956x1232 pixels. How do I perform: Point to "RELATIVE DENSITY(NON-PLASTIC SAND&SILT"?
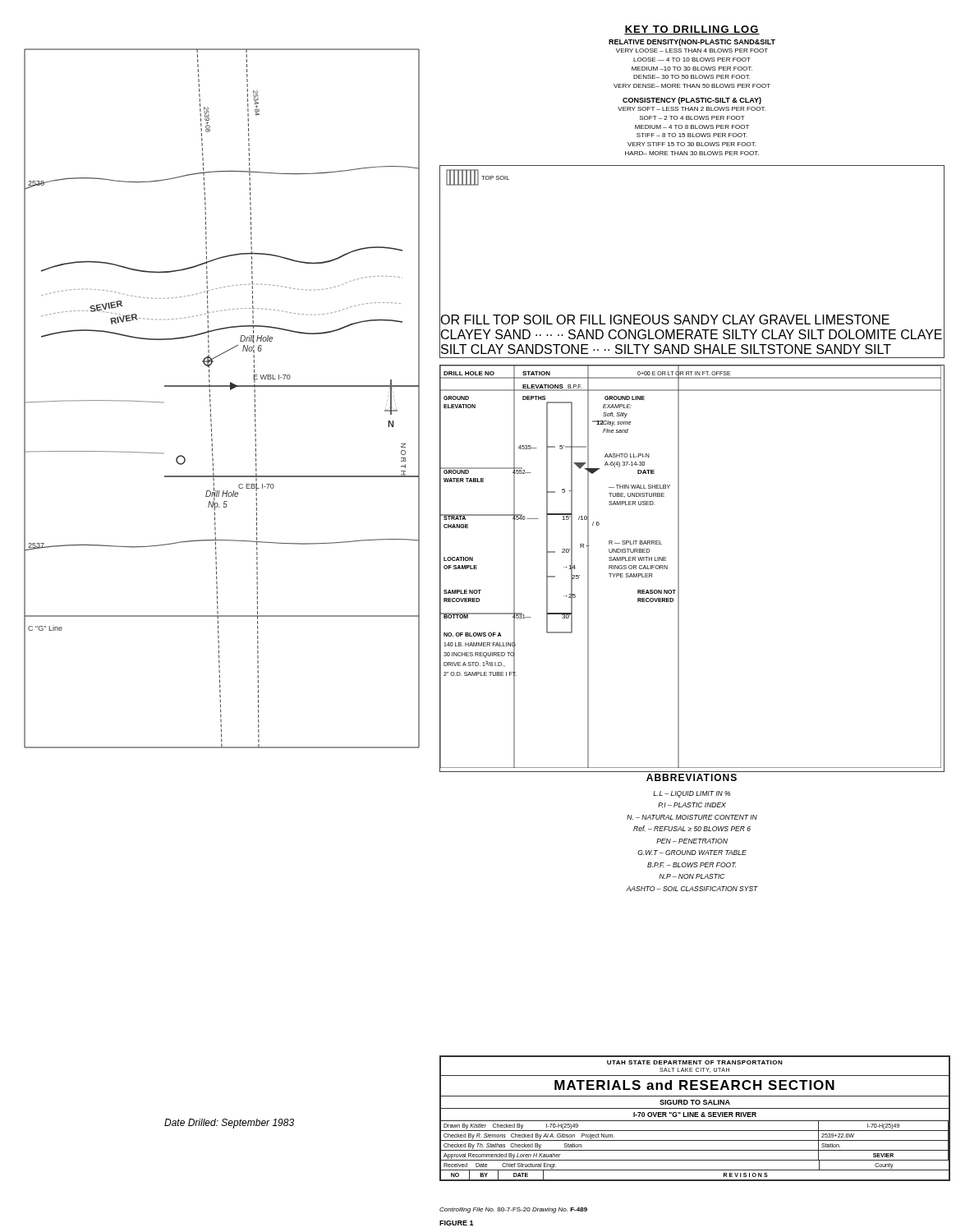coord(692,42)
